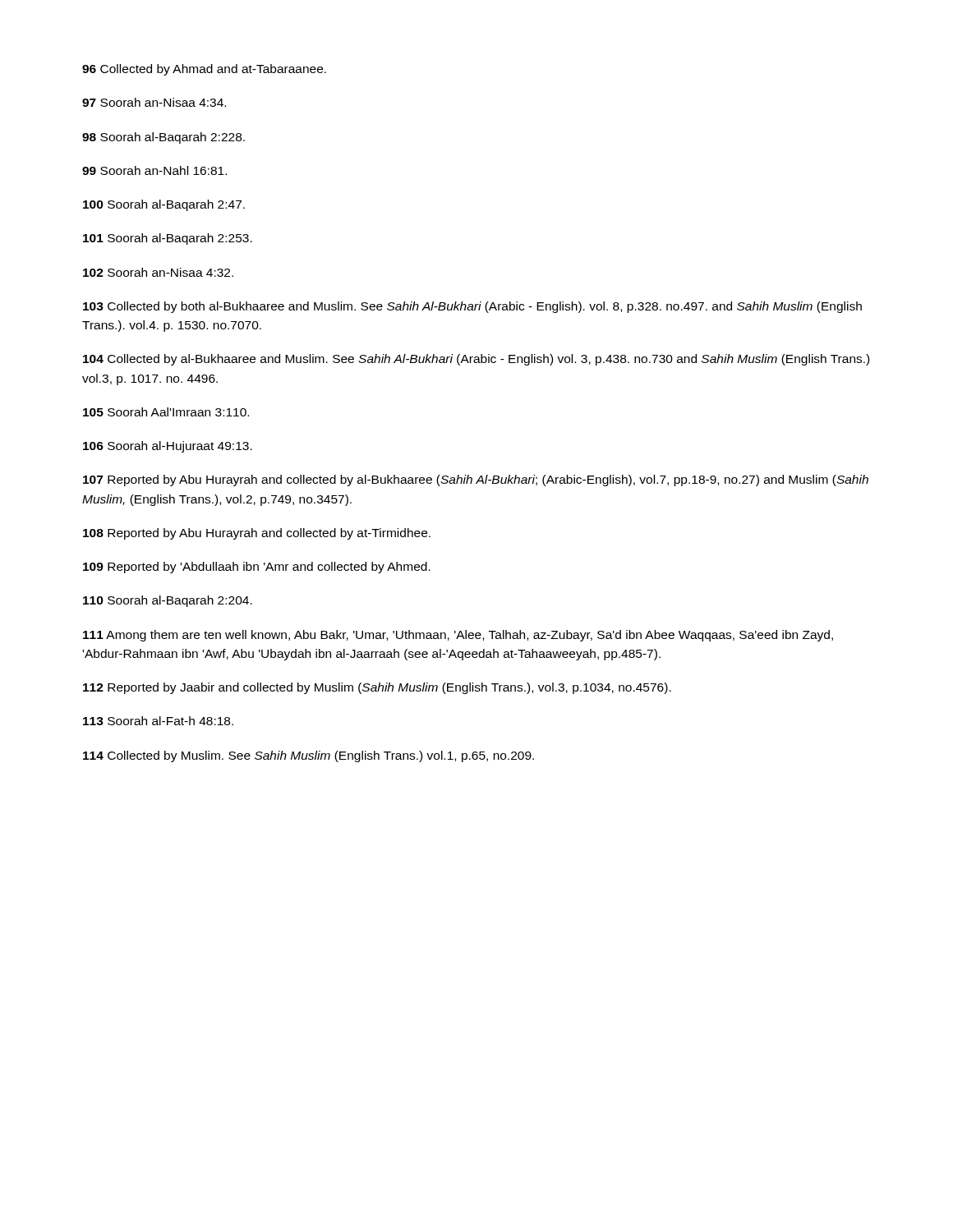Navigate to the text starting "97 Soorah an-Nisaa 4:34."

155,102
